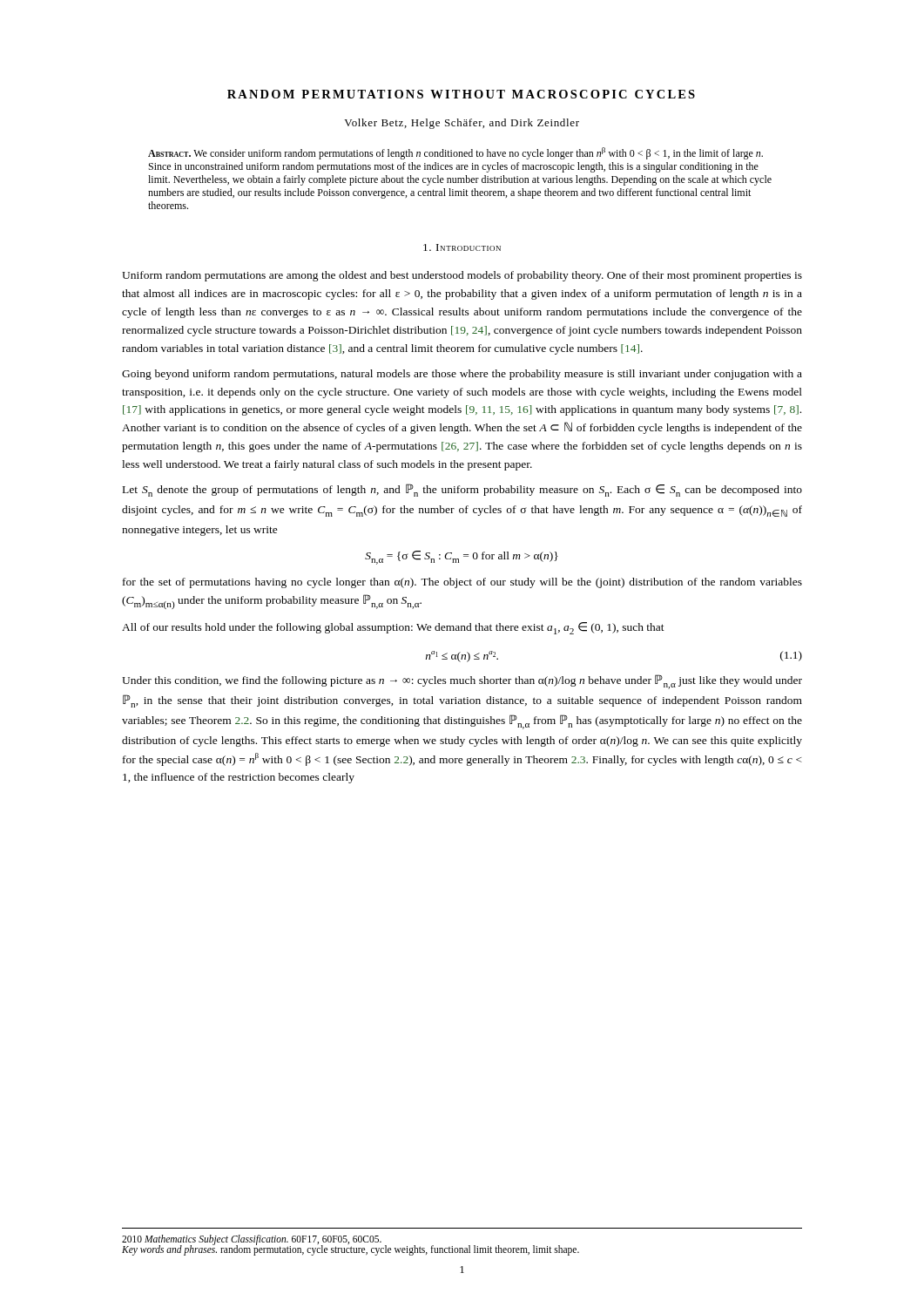Locate the formula that opens with "Sn,α = {σ ∈ Sn :"
This screenshot has width=924, height=1307.
(x=462, y=557)
